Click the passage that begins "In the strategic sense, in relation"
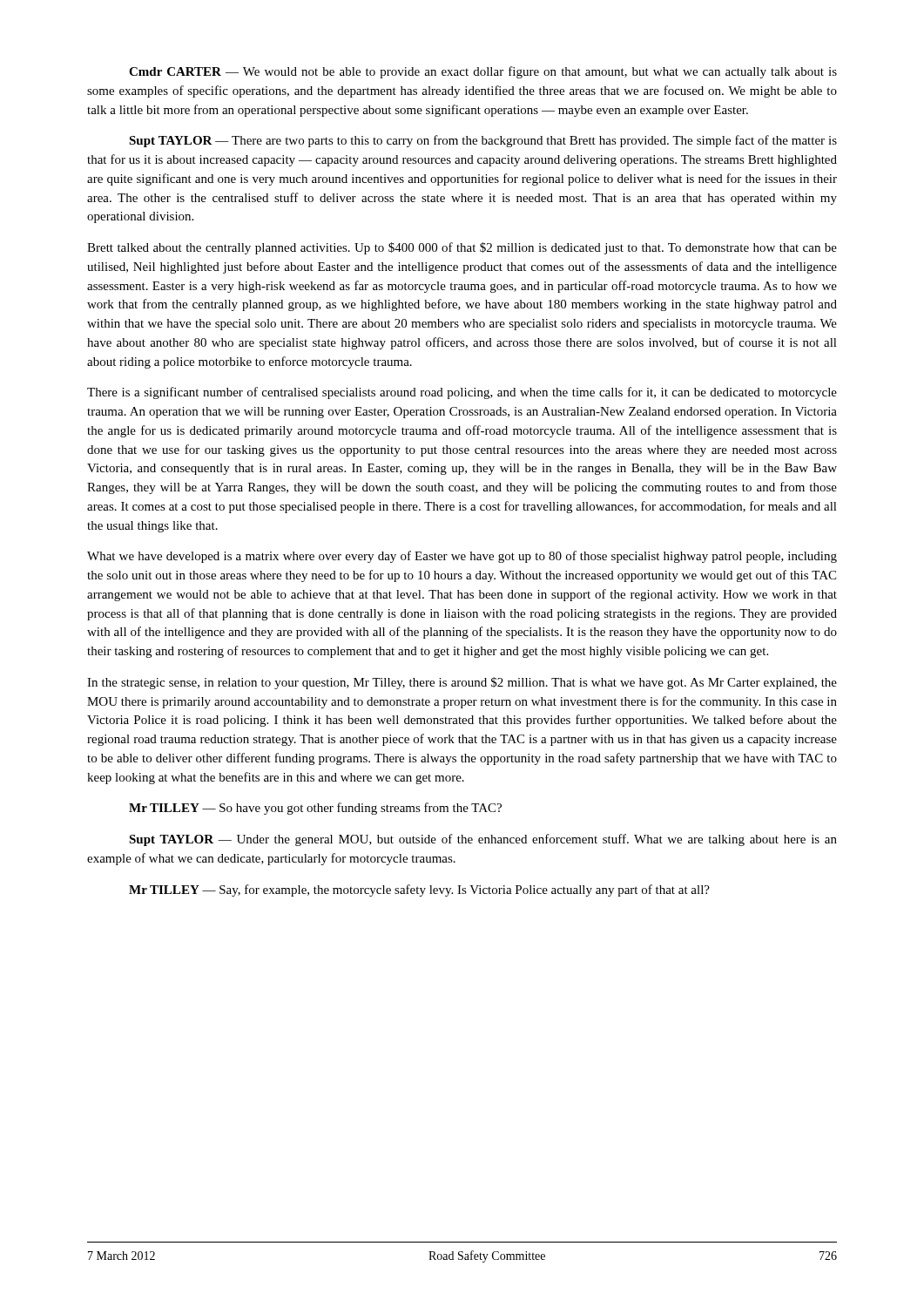 coord(462,730)
